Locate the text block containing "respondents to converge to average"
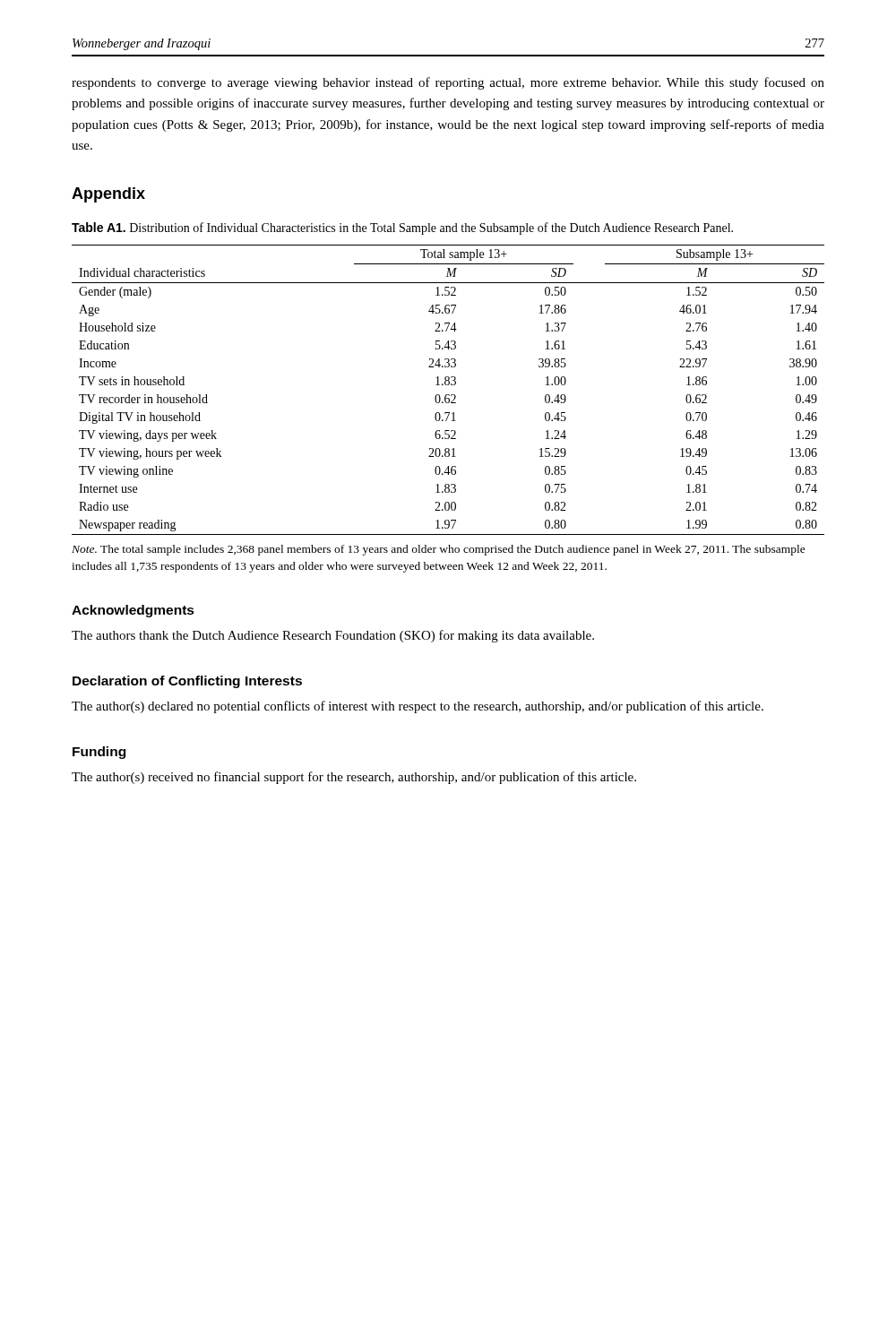 (x=448, y=114)
